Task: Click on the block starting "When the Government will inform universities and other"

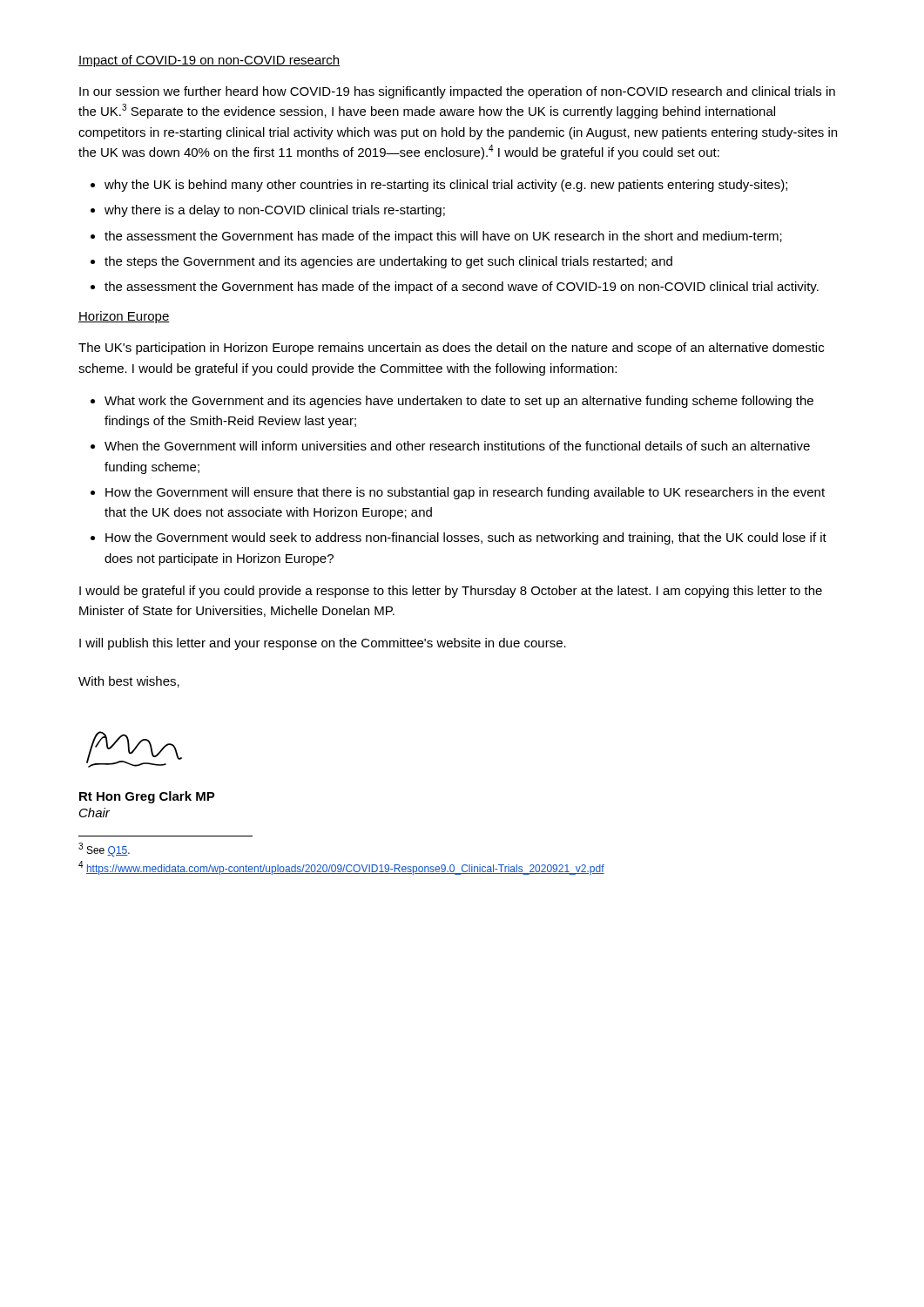Action: coord(457,456)
